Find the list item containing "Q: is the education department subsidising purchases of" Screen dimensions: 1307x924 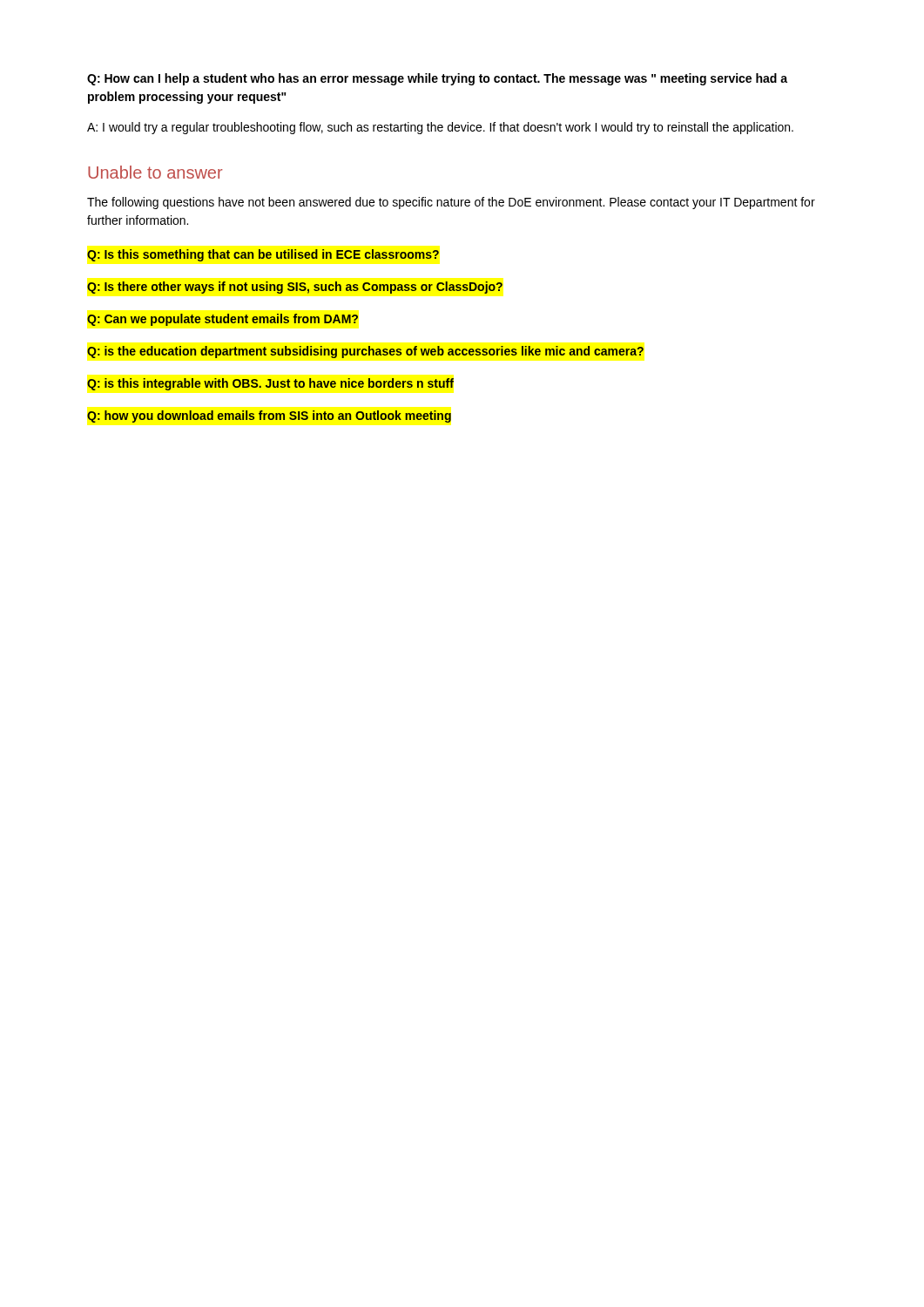pyautogui.click(x=366, y=352)
